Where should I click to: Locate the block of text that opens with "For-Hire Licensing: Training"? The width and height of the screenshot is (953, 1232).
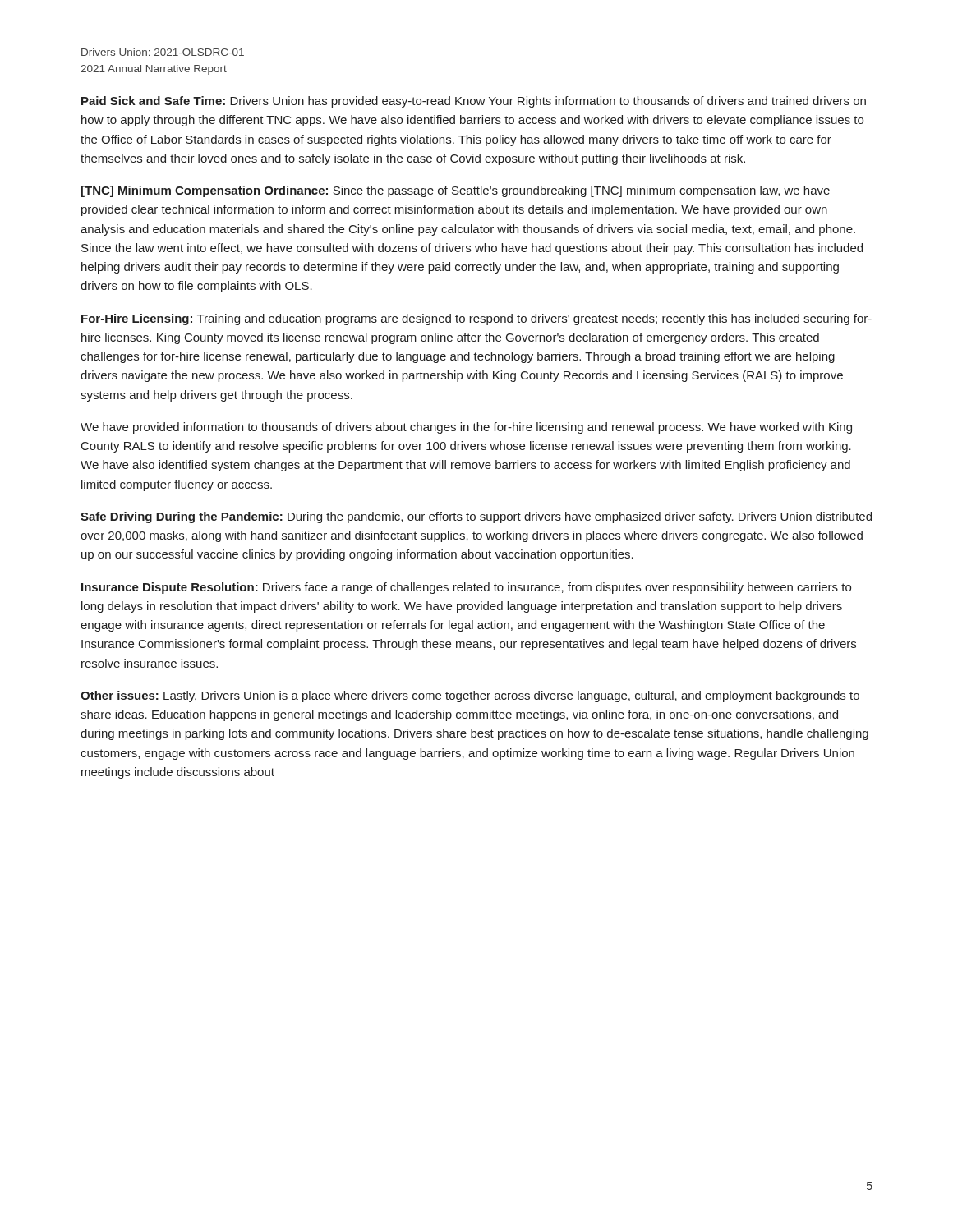coord(476,356)
